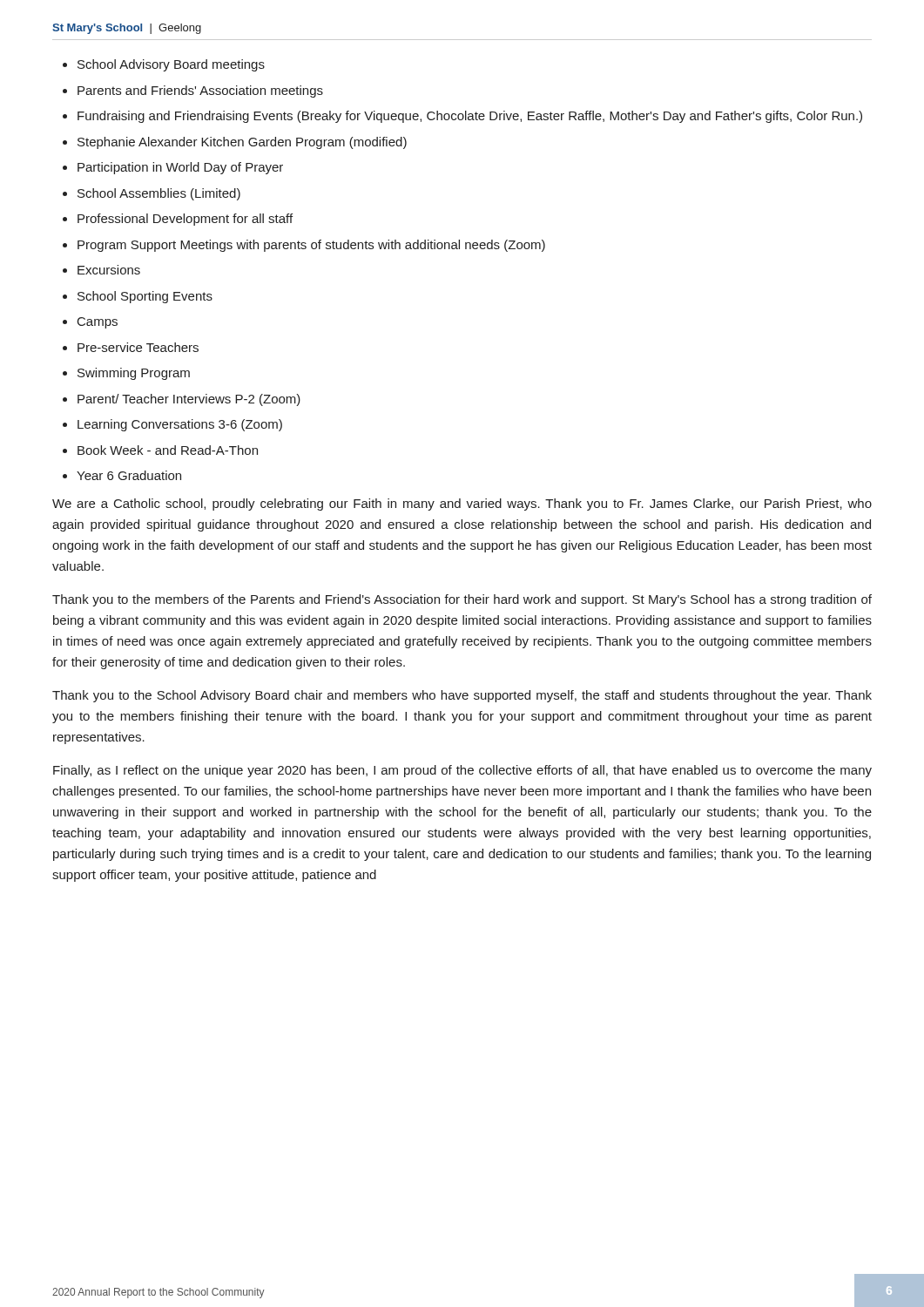Point to the element starting "Professional Development for"

(x=185, y=218)
